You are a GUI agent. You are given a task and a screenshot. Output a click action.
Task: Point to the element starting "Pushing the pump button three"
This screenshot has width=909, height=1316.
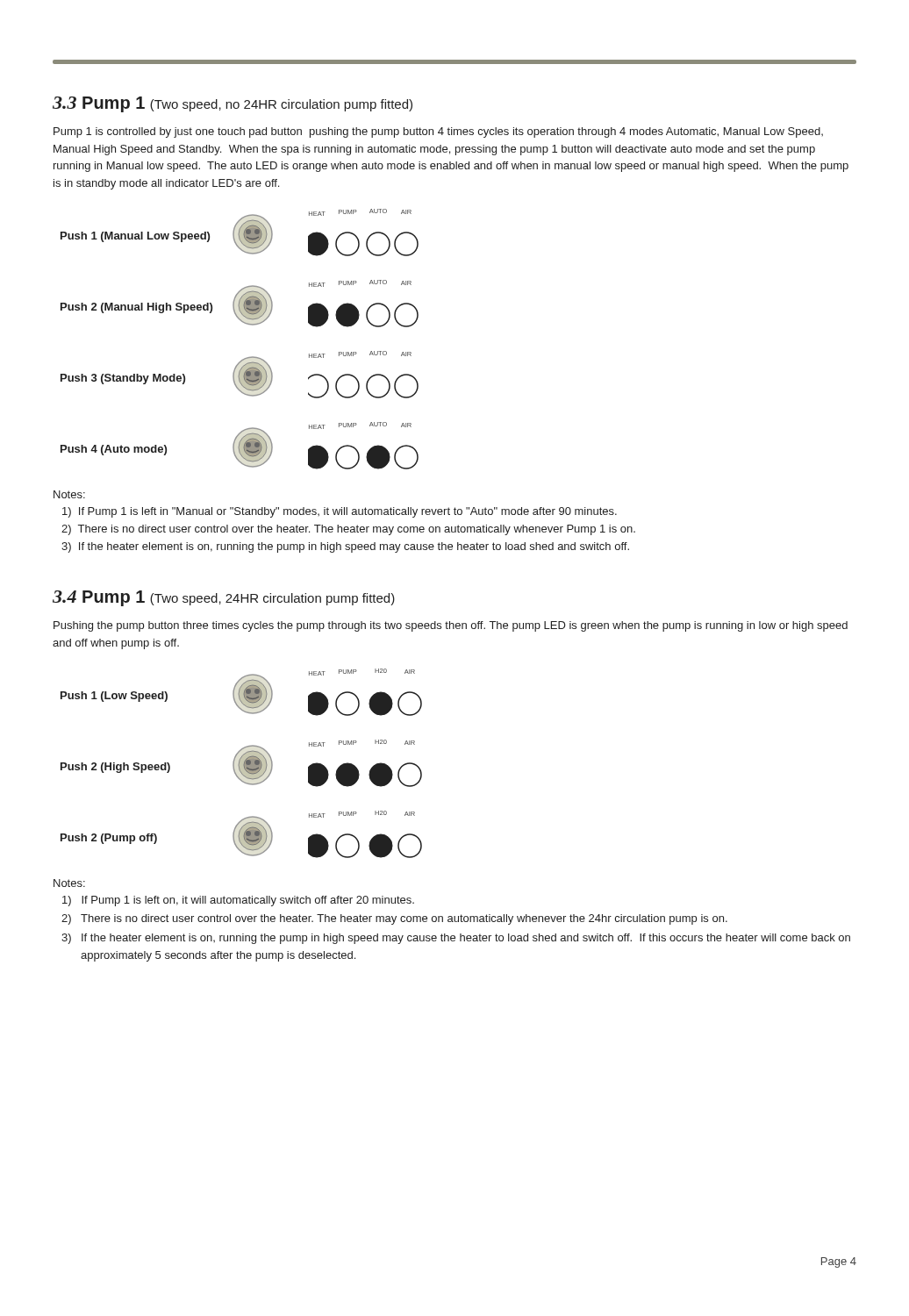point(450,634)
